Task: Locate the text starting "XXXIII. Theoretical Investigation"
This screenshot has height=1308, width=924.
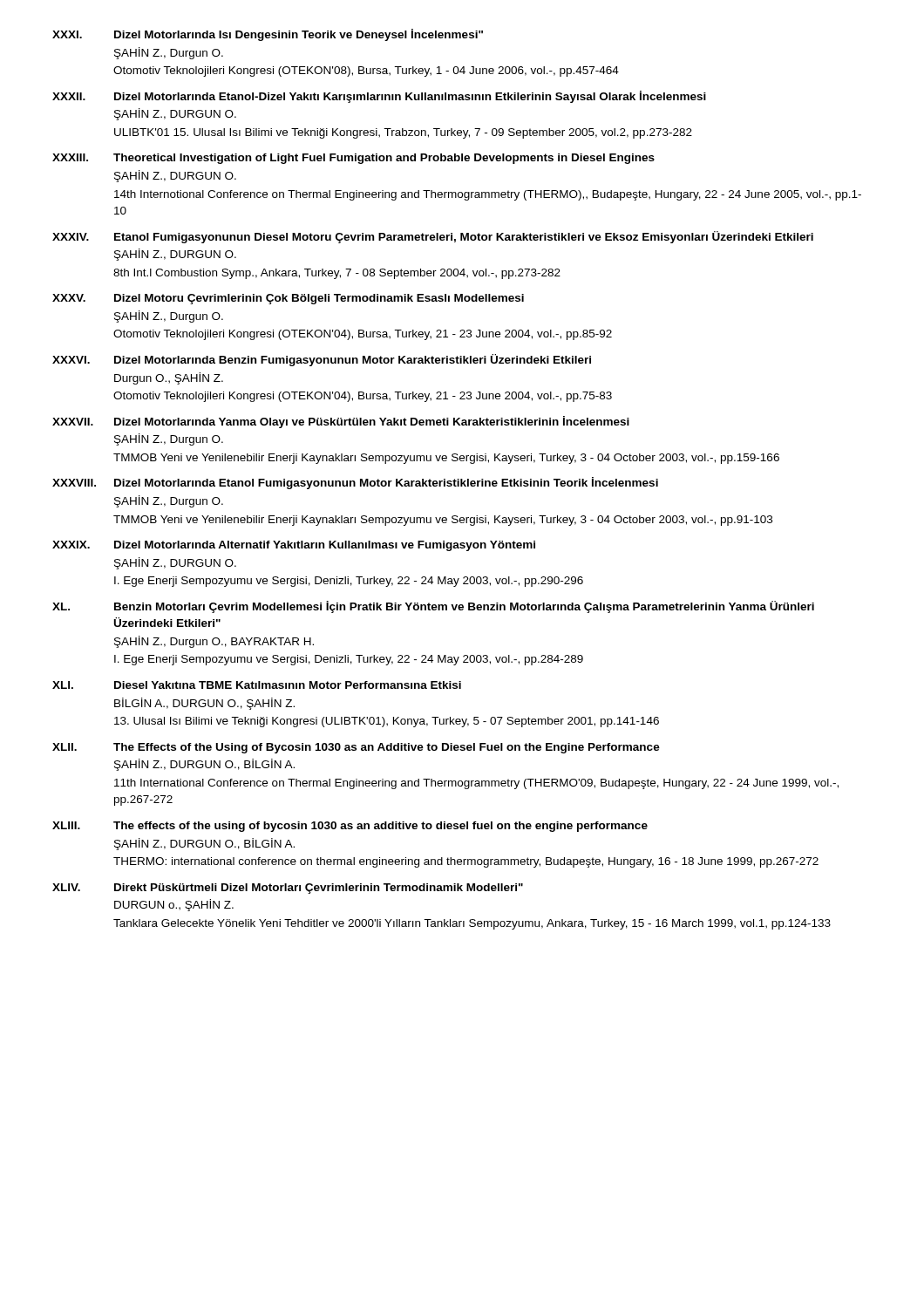Action: point(462,184)
